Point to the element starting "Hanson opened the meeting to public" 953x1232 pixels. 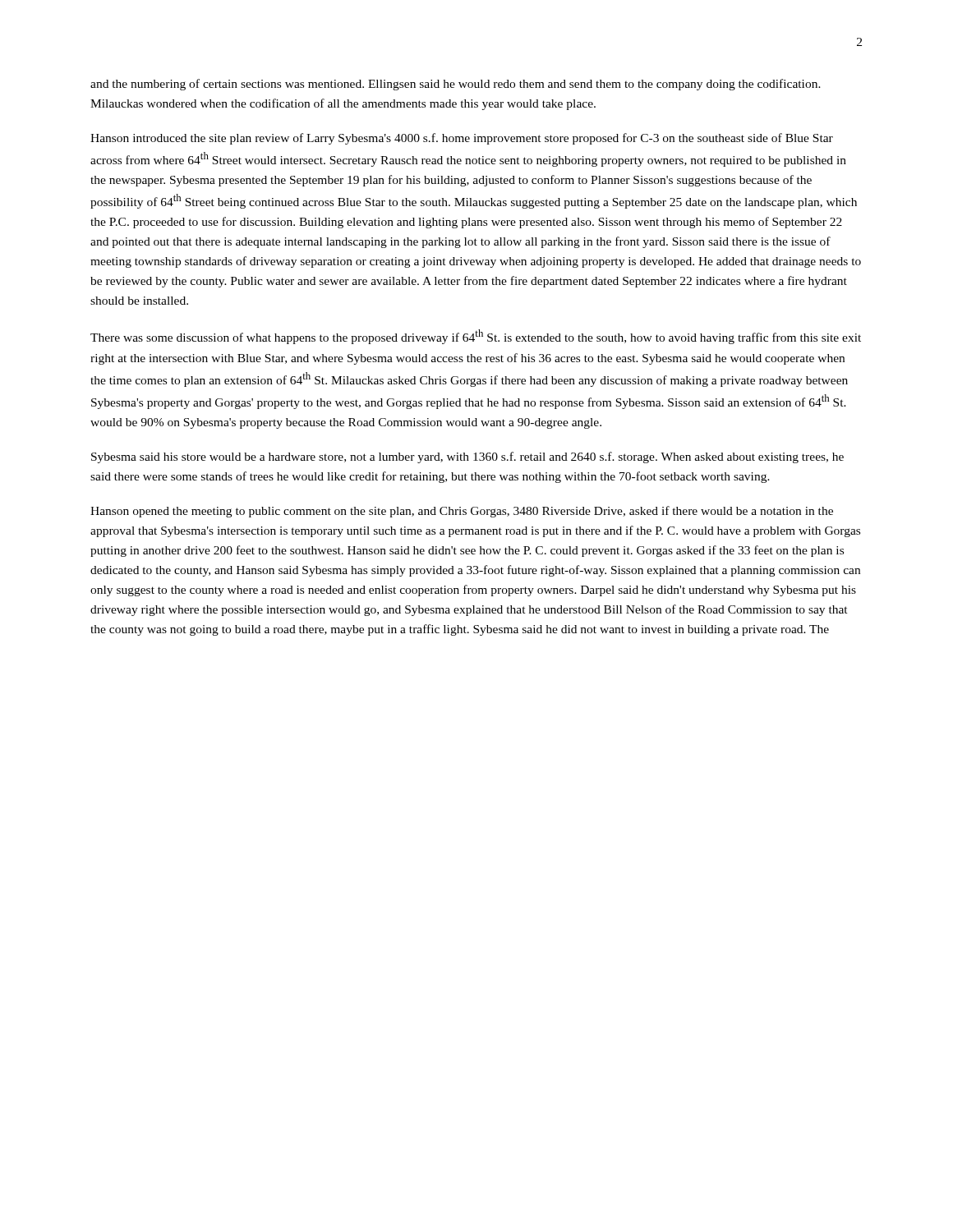(476, 570)
